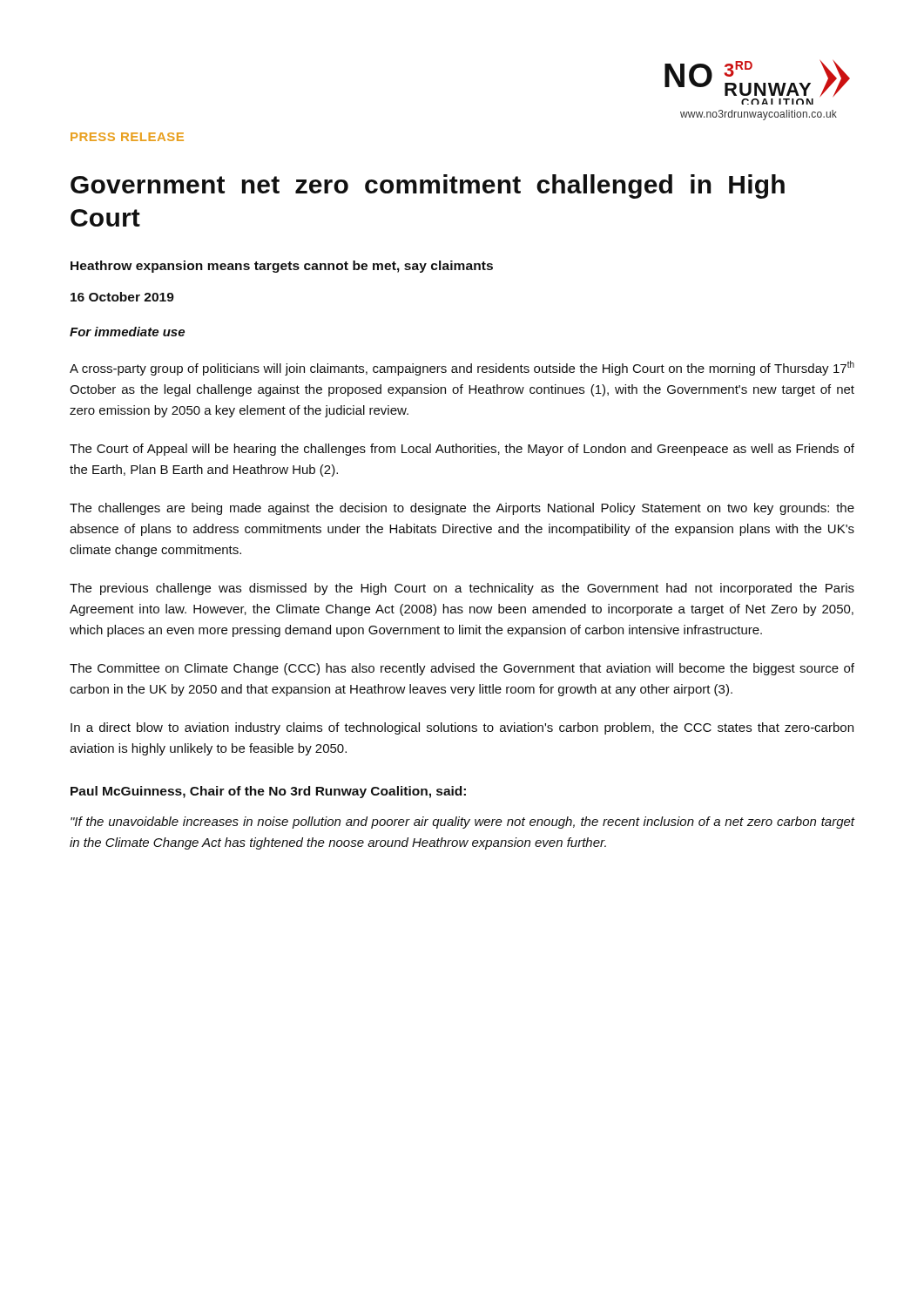
Task: Locate the passage starting "A cross-party group of politicians will join"
Action: (x=462, y=389)
